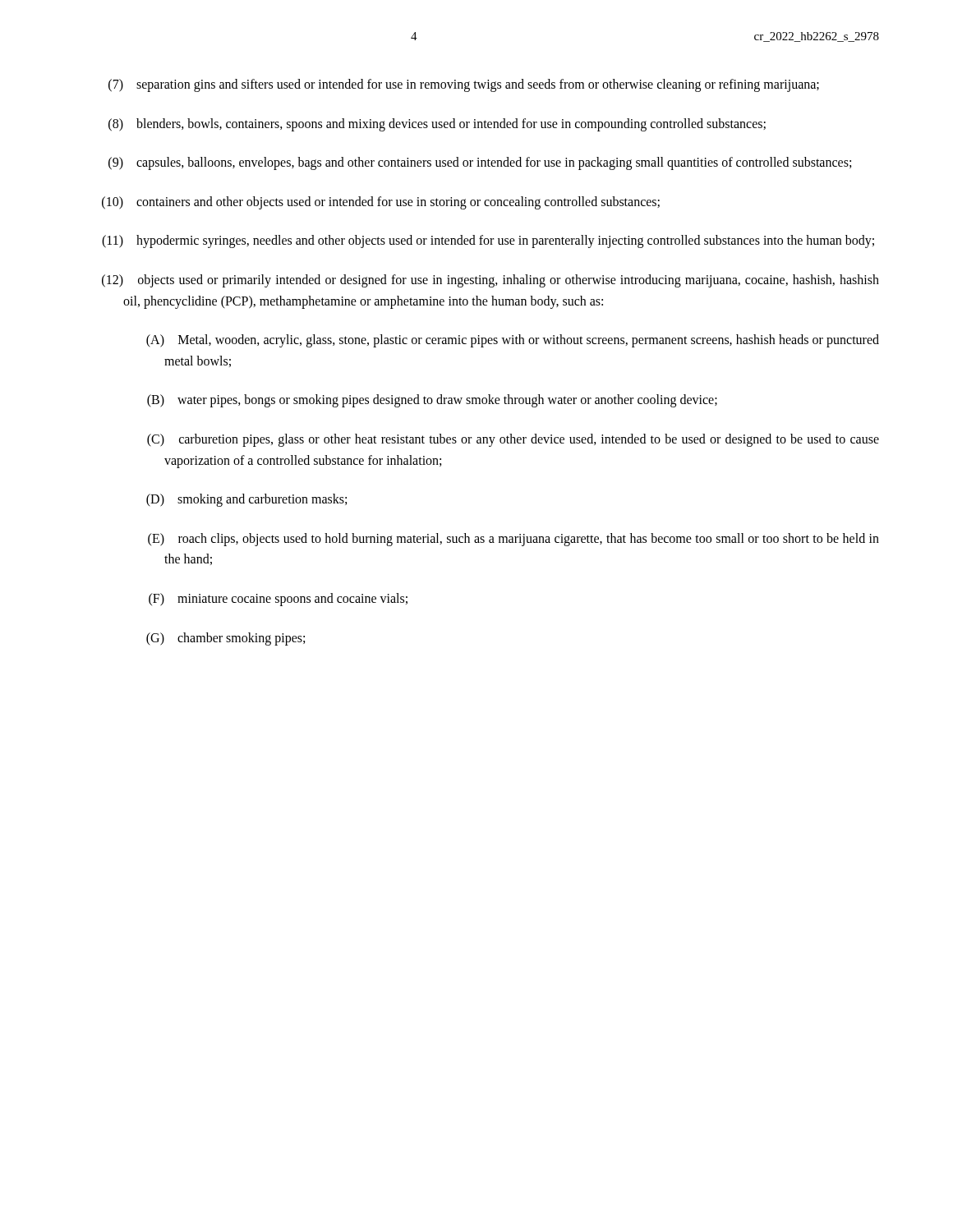The image size is (953, 1232).
Task: Click on the list item that reads "(11) hypodermic syringes,"
Action: [x=490, y=241]
